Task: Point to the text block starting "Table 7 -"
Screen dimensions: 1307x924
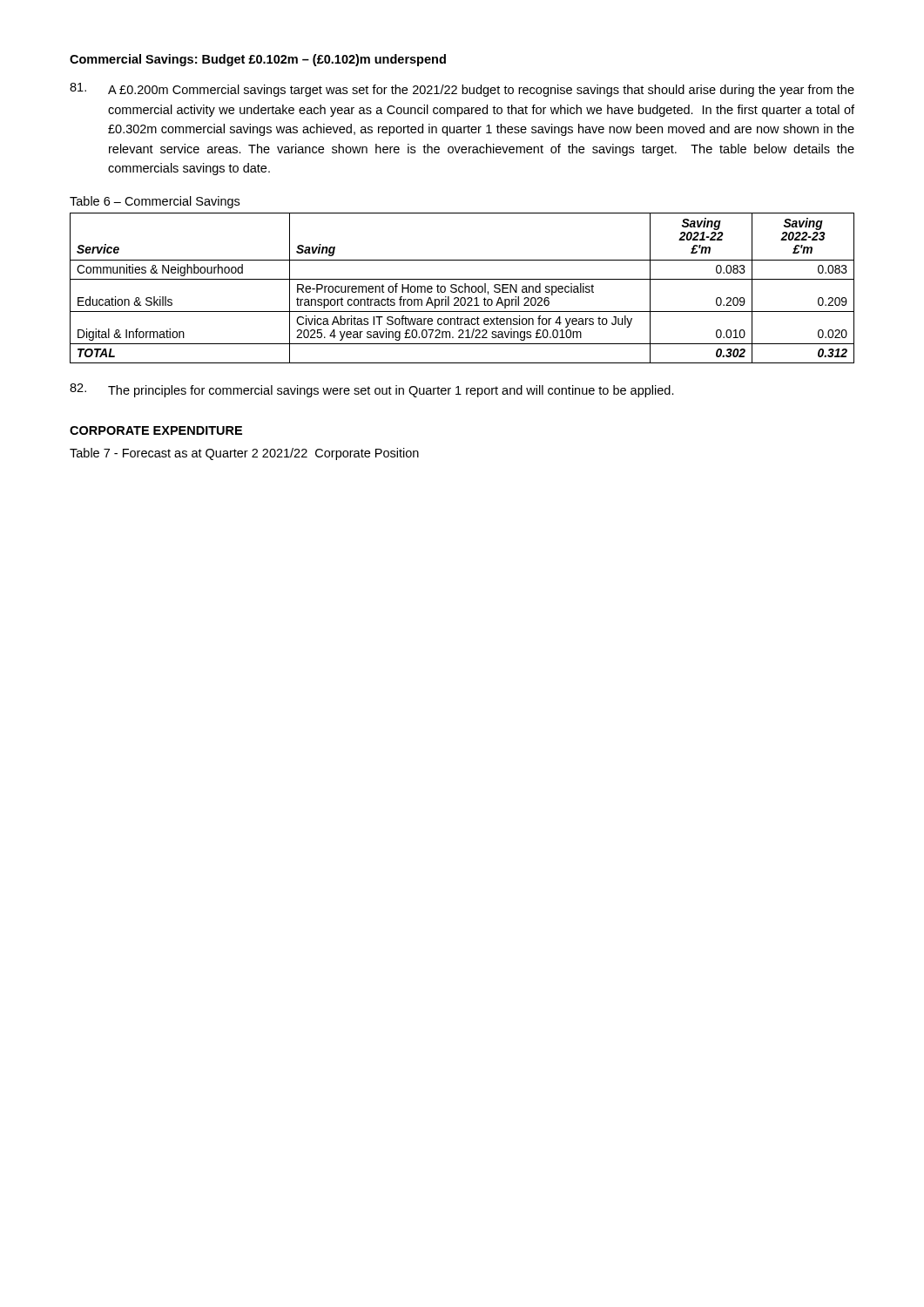Action: click(244, 453)
